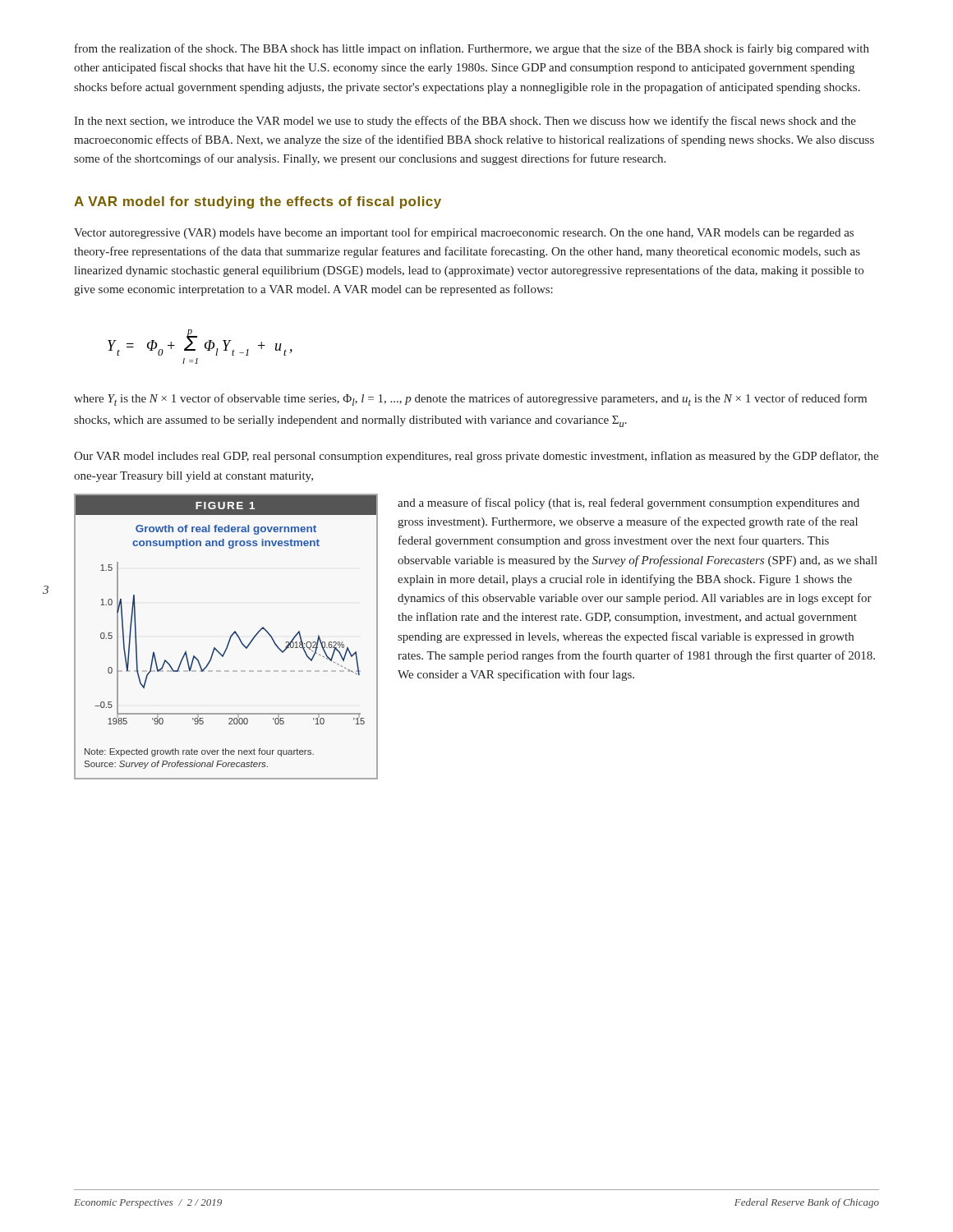Locate the text starting "and a measure"
Viewport: 953px width, 1232px height.
pos(638,588)
